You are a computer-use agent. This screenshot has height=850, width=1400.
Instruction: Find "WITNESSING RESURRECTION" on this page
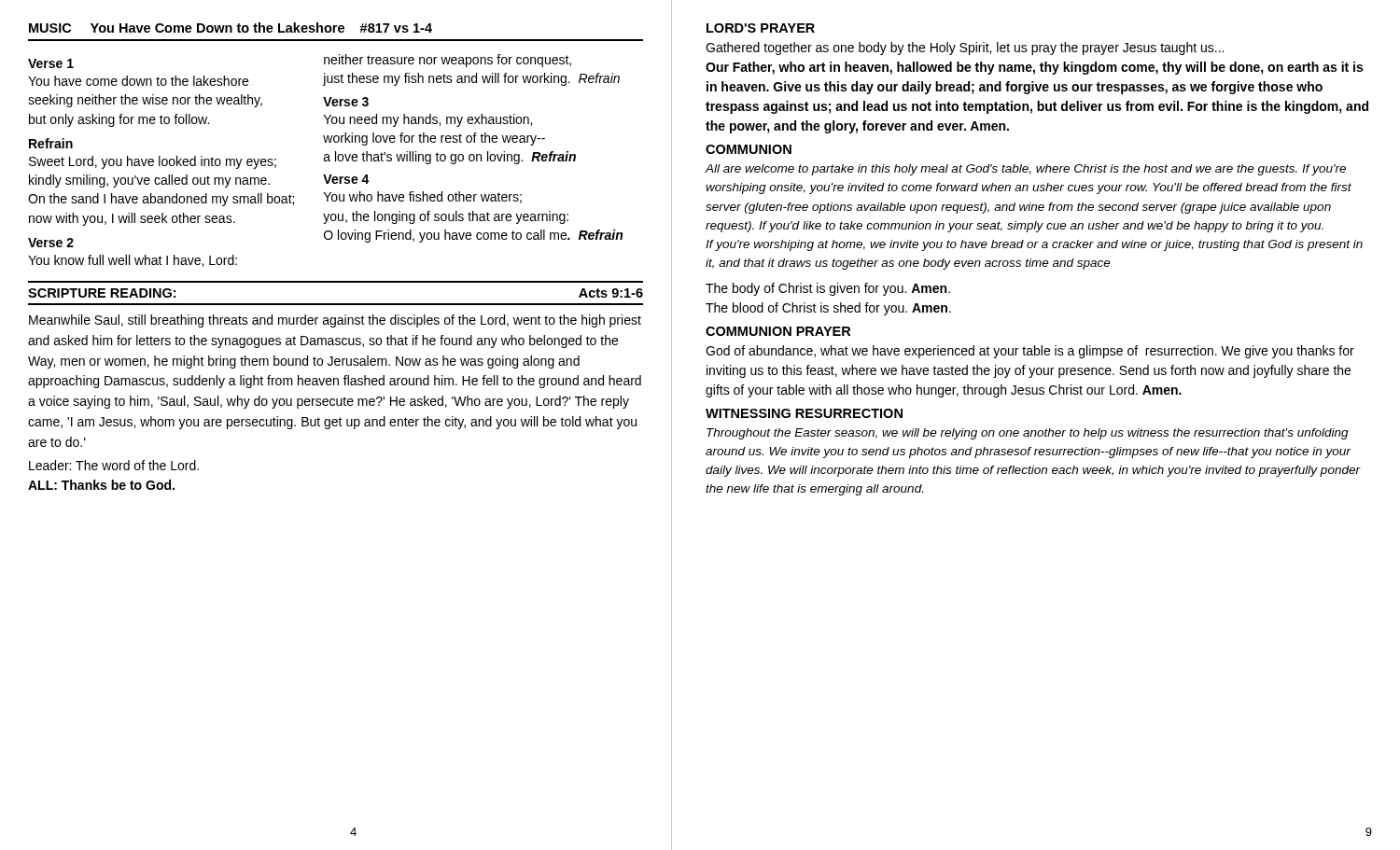[x=804, y=413]
